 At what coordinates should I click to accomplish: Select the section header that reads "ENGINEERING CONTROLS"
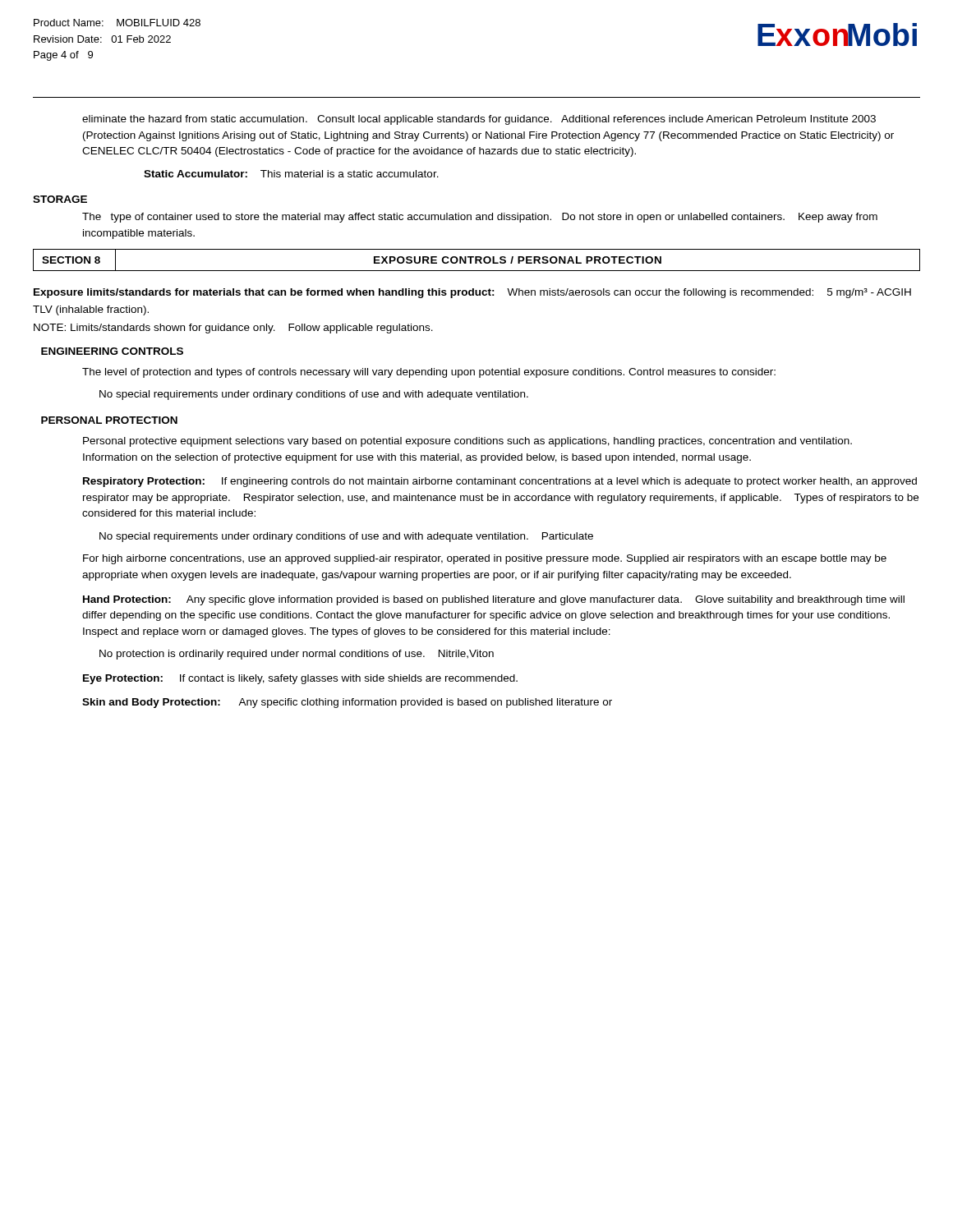click(x=109, y=351)
